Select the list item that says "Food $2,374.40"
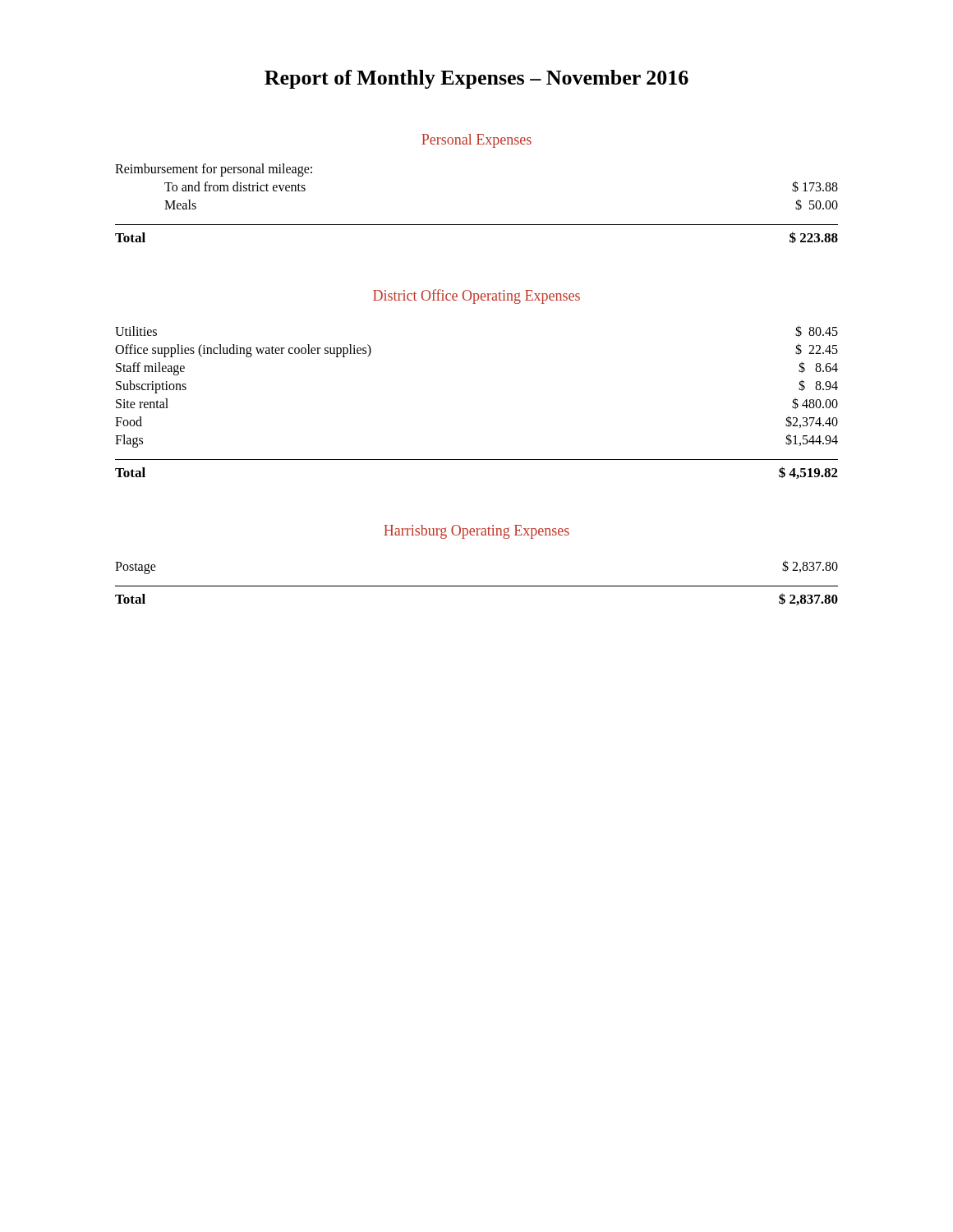953x1232 pixels. click(128, 422)
